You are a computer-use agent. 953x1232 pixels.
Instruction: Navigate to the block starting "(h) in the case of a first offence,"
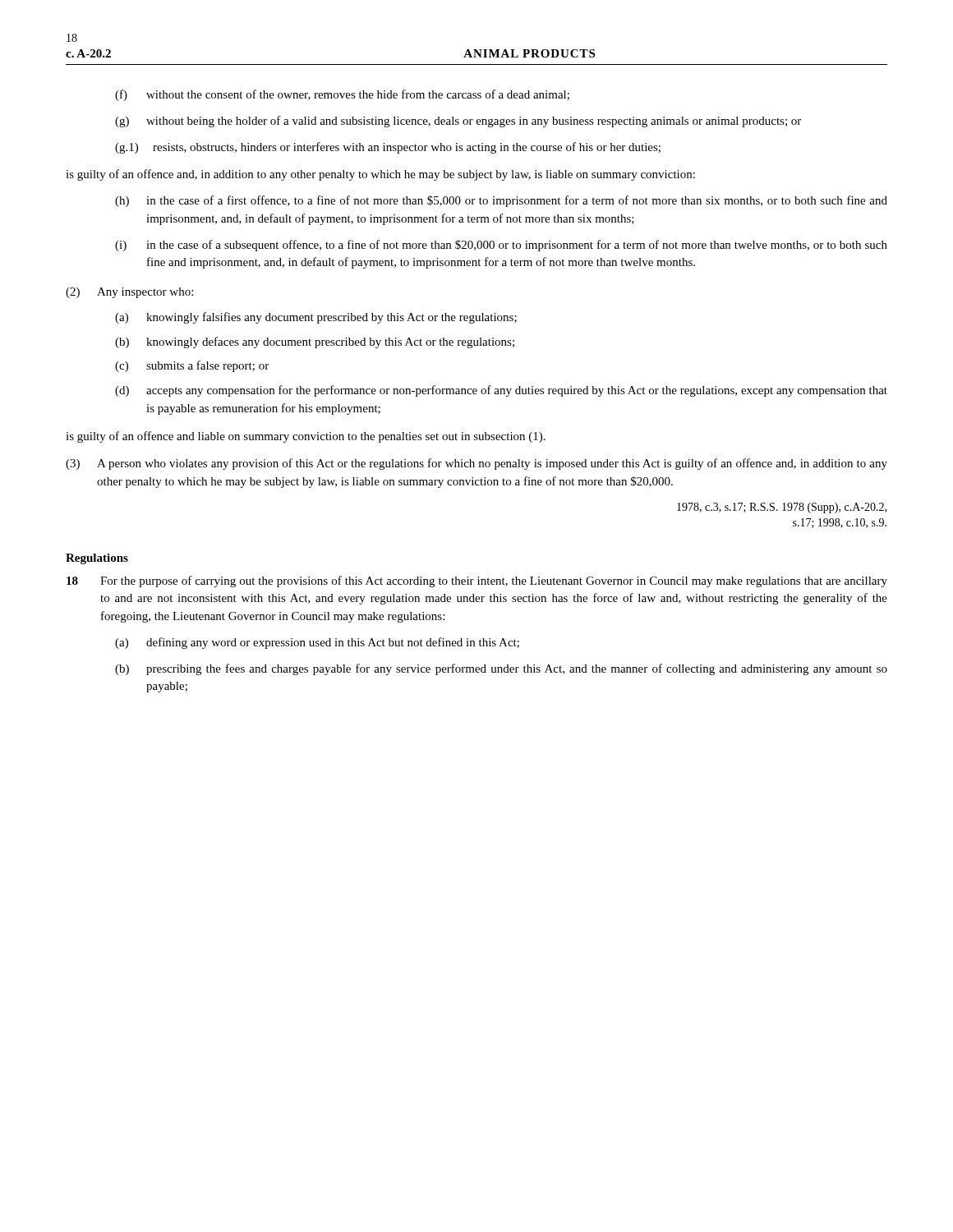click(x=501, y=210)
